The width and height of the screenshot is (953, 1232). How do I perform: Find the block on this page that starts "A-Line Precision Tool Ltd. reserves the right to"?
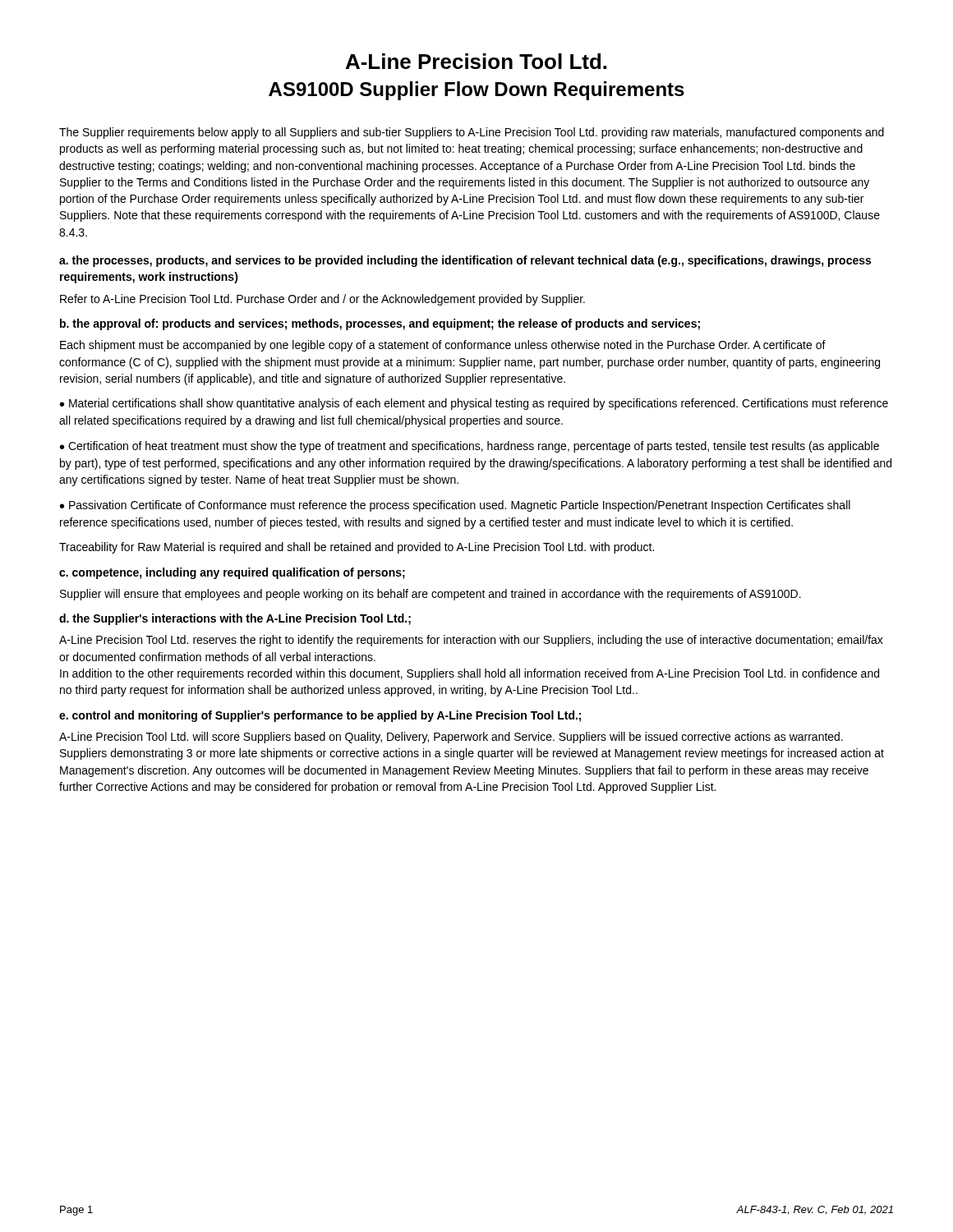[x=471, y=665]
